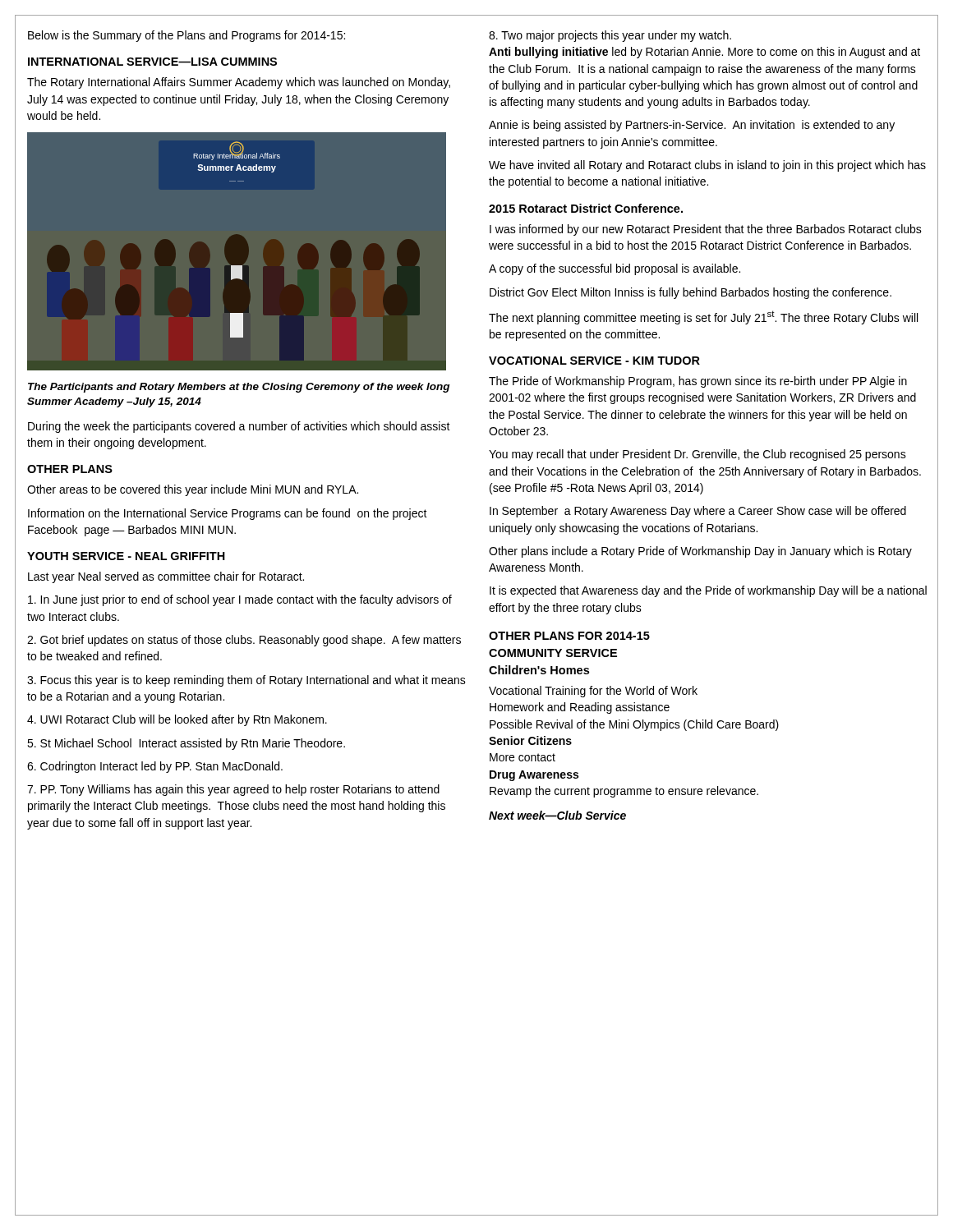Screen dimensions: 1232x953
Task: Point to the text starting "Next week—Club Service"
Action: (x=558, y=816)
